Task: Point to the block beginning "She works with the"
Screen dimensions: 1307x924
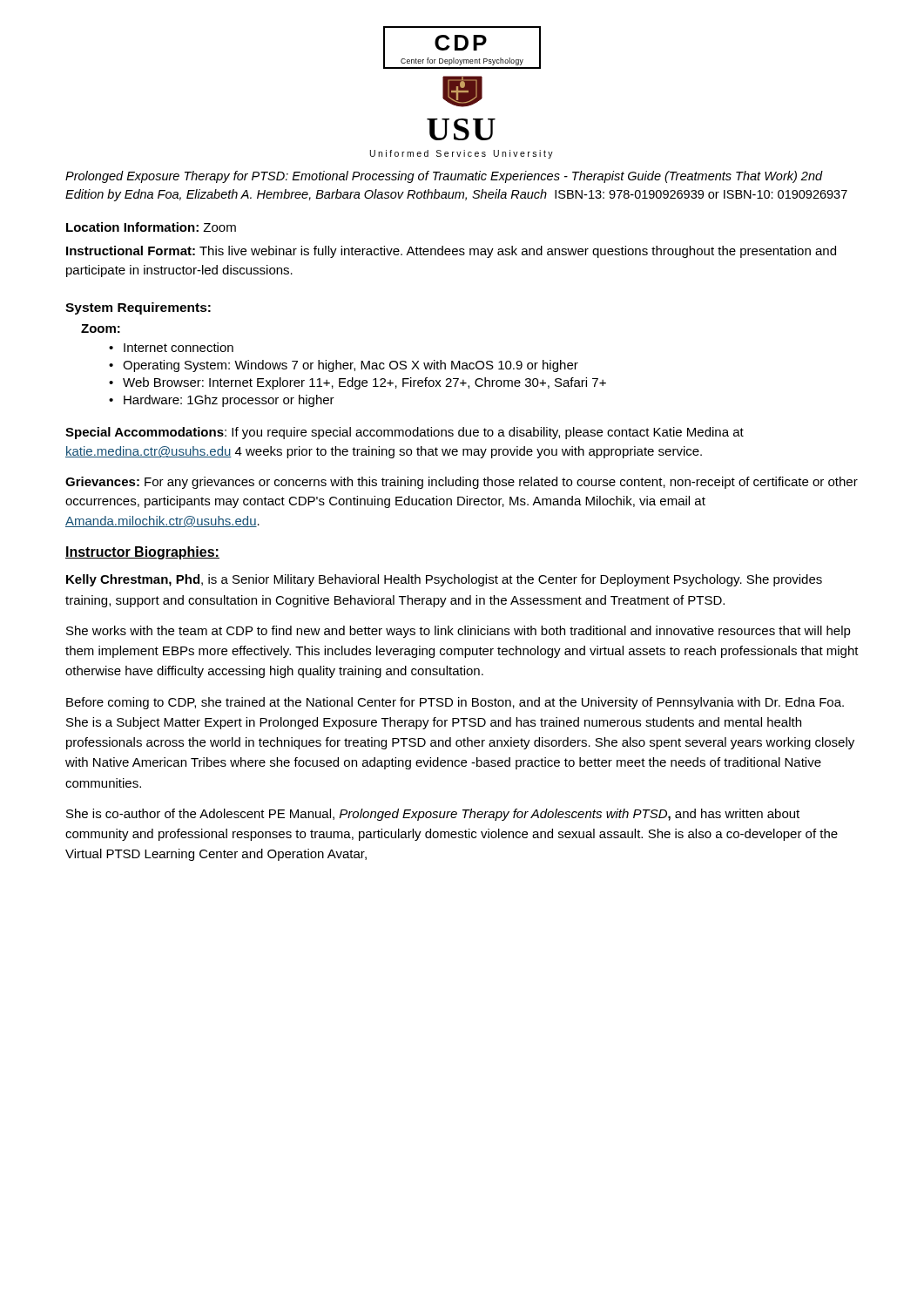Action: (462, 651)
